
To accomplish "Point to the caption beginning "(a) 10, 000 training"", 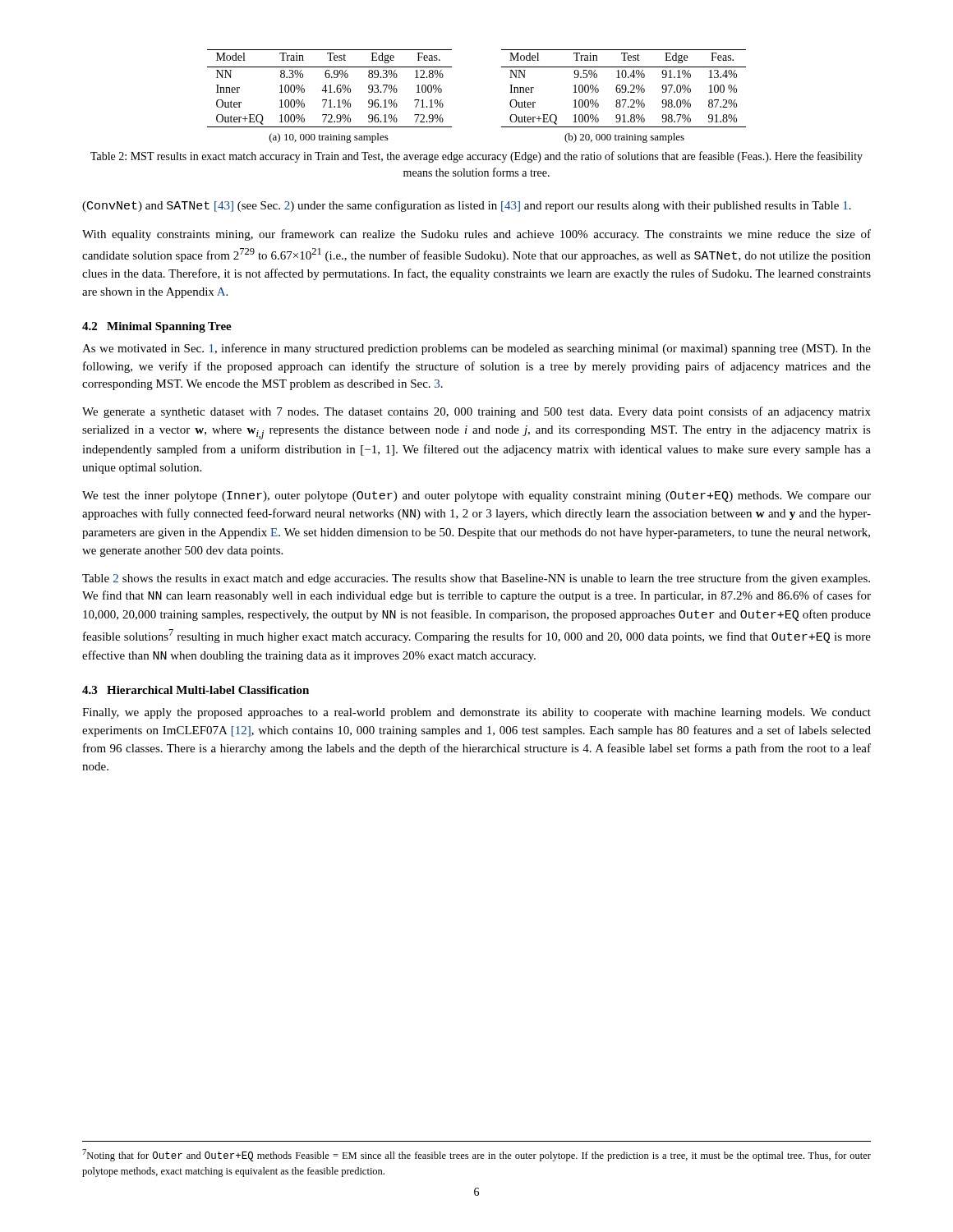I will pyautogui.click(x=329, y=137).
